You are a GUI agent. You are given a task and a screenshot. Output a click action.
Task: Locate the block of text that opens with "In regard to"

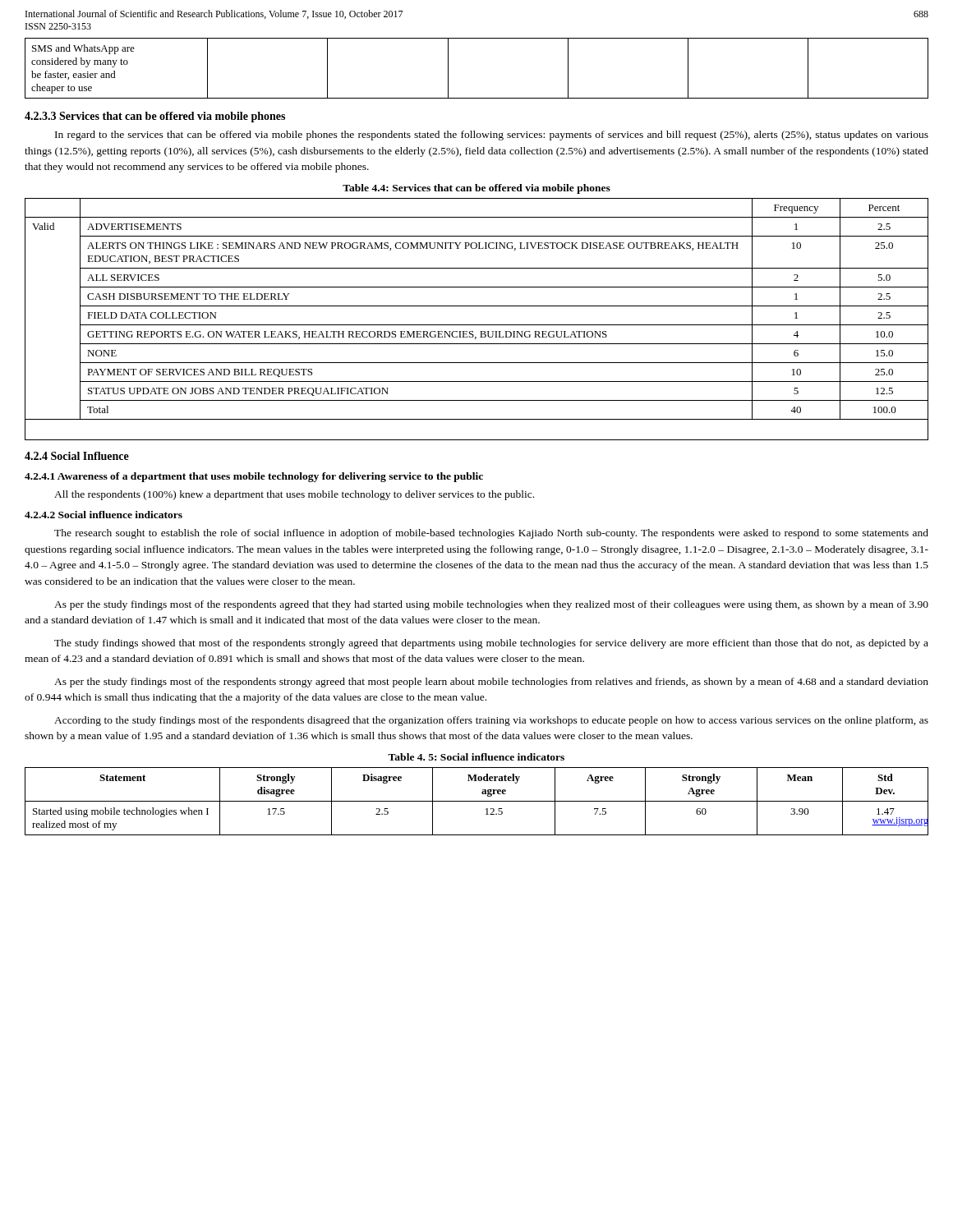click(476, 150)
